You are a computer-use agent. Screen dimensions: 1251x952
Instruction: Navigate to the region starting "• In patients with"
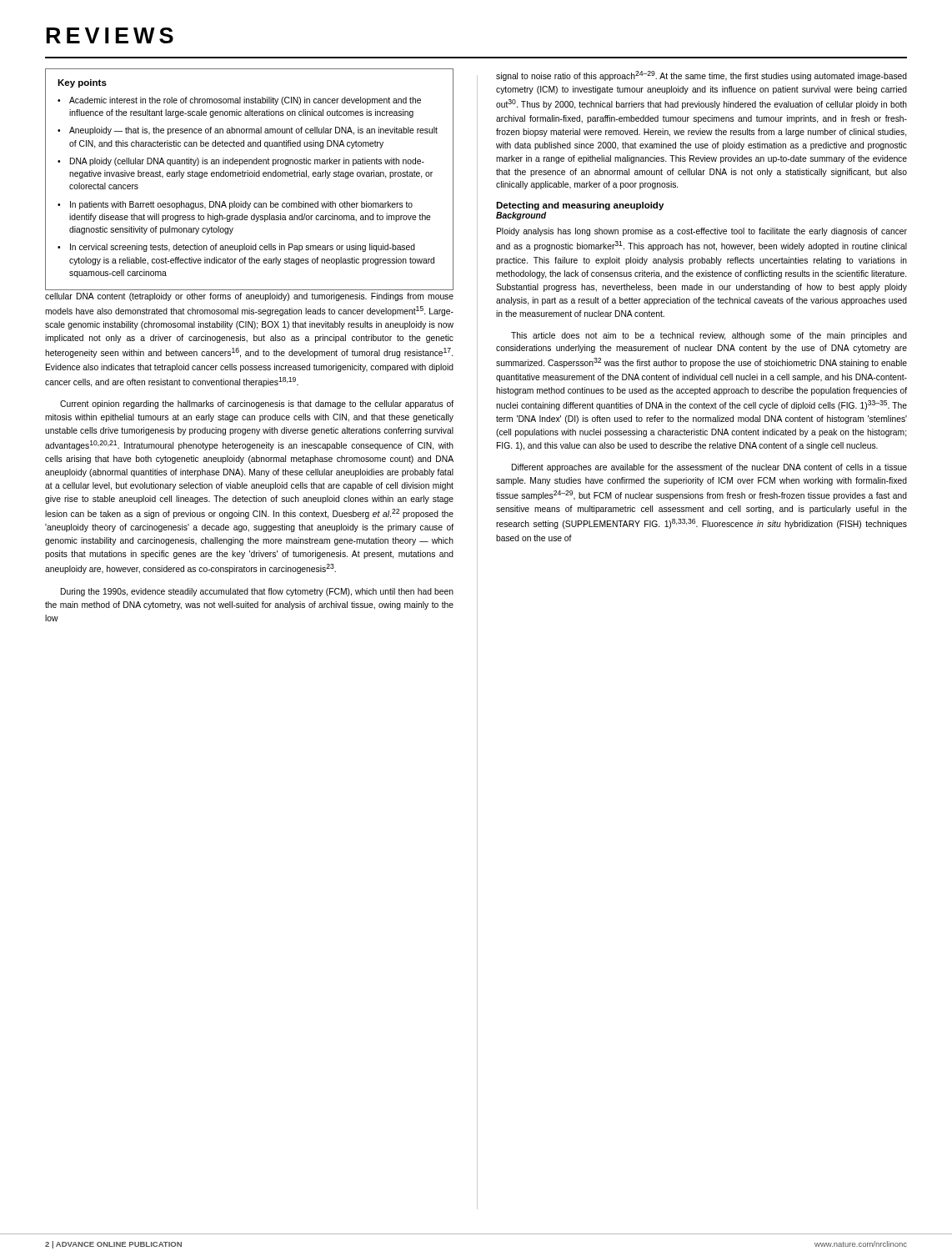point(244,216)
